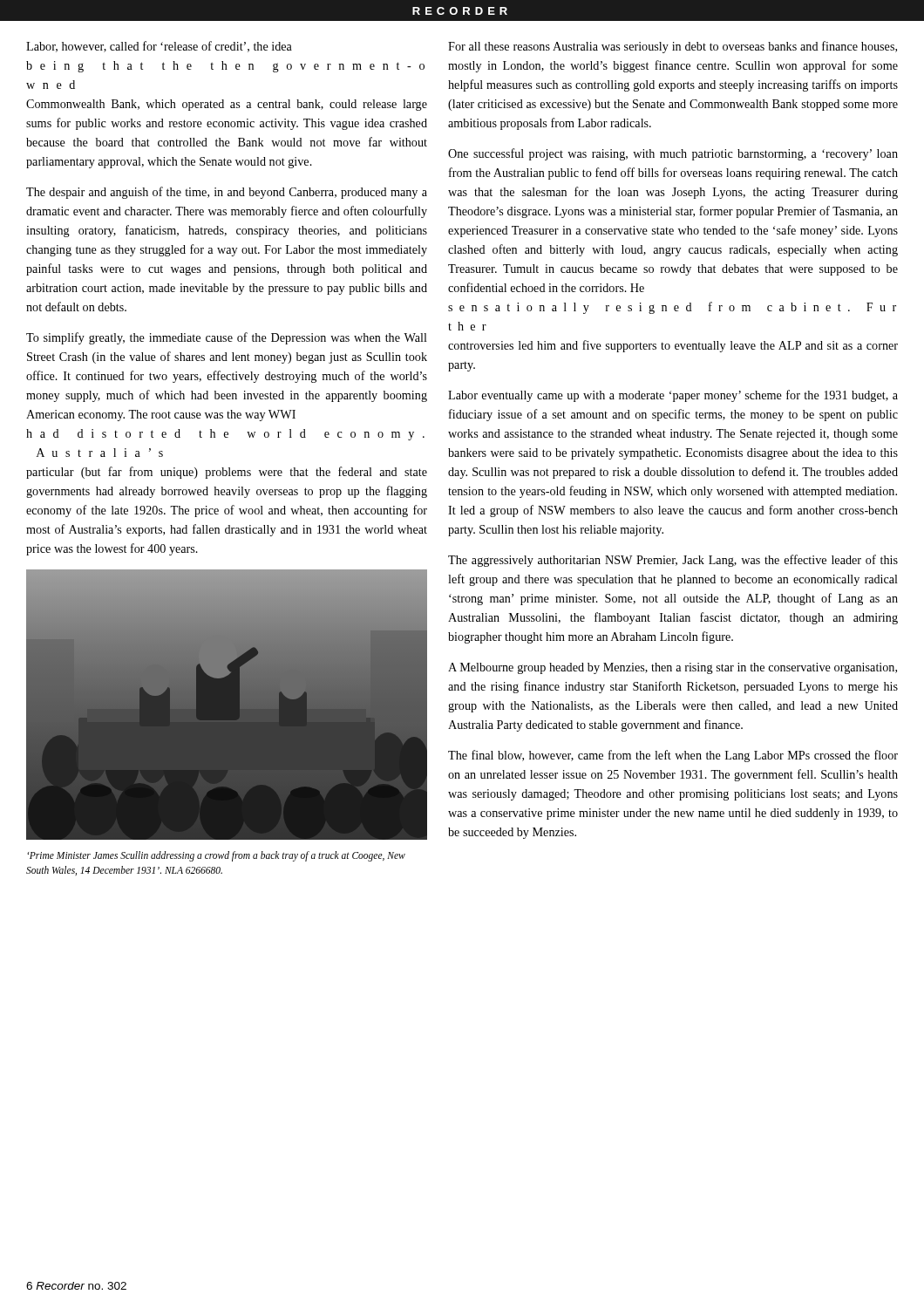The image size is (924, 1308).
Task: Locate the text starting "The despair and anguish of the"
Action: 227,249
